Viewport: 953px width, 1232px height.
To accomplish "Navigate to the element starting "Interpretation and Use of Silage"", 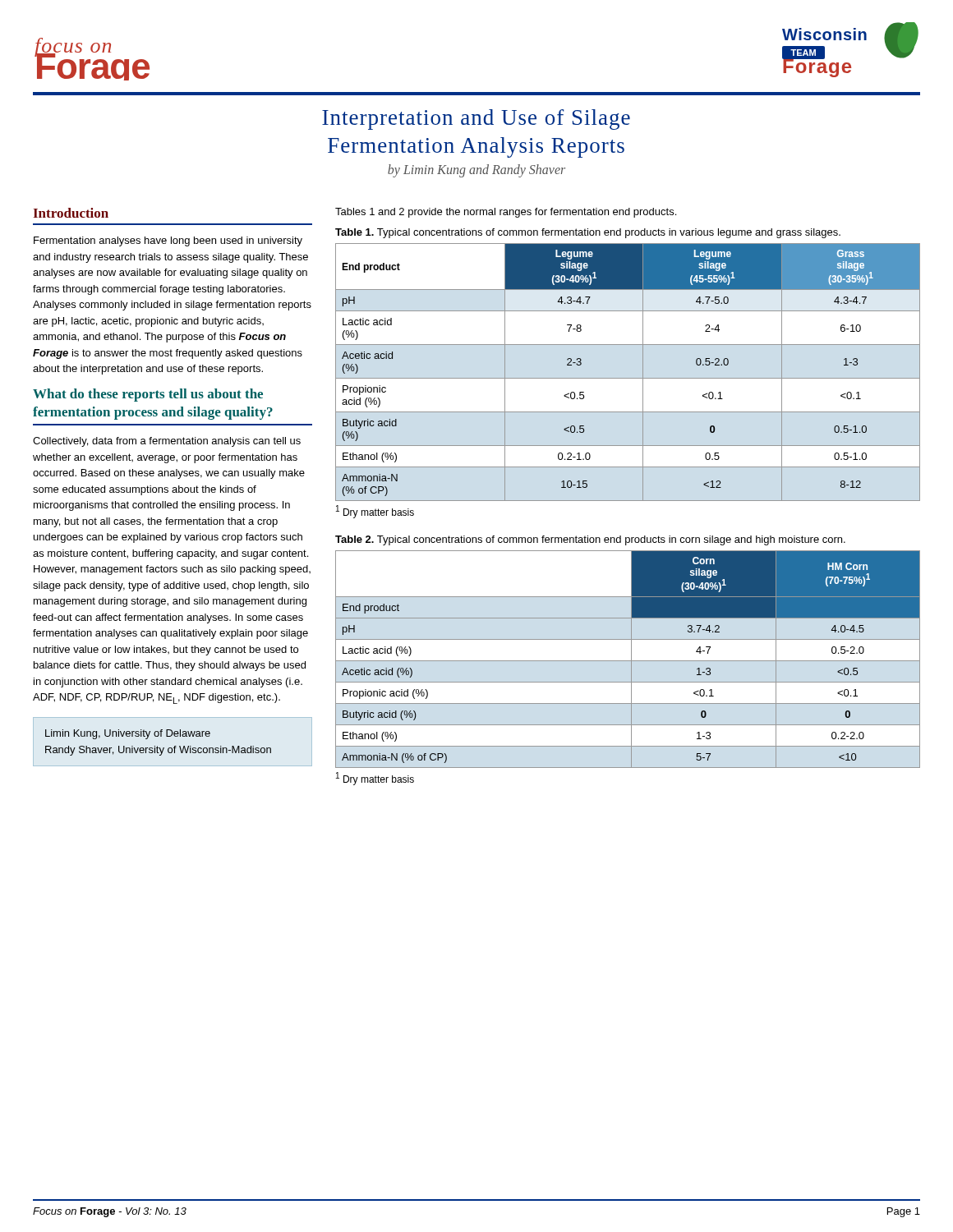I will 476,117.
